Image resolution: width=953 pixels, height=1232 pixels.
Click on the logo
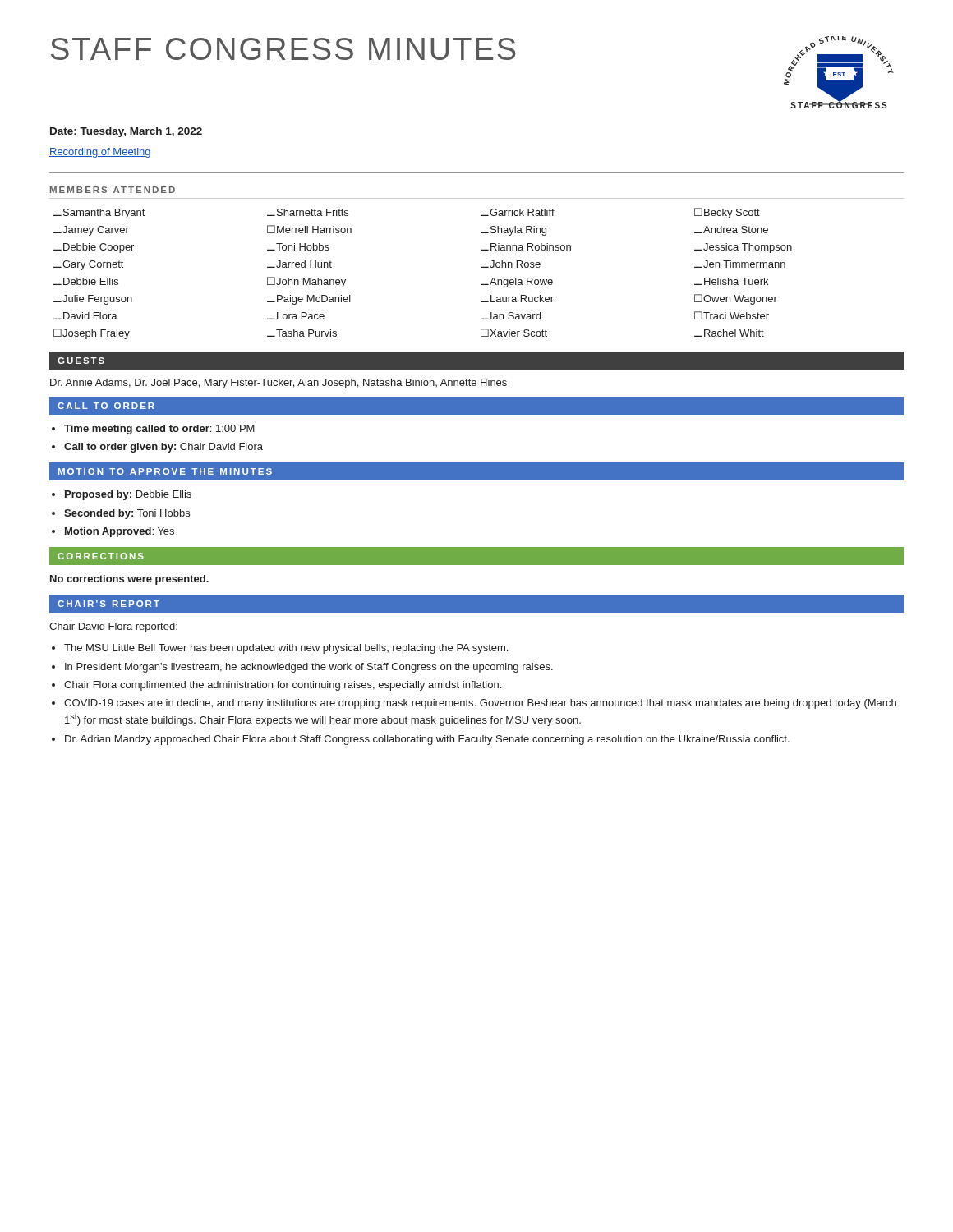[840, 76]
